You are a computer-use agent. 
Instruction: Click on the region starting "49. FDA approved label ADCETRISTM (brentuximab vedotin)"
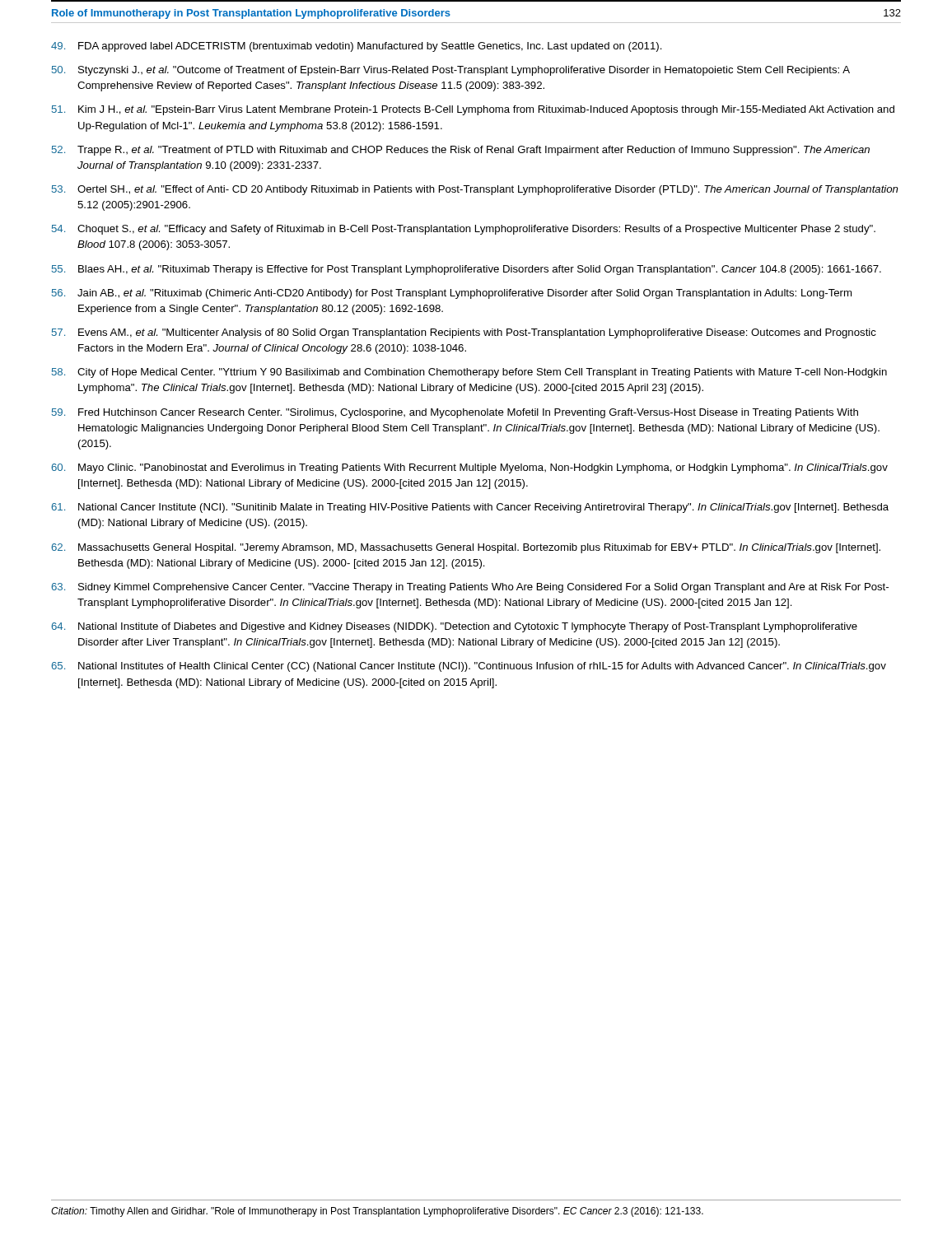click(x=476, y=46)
